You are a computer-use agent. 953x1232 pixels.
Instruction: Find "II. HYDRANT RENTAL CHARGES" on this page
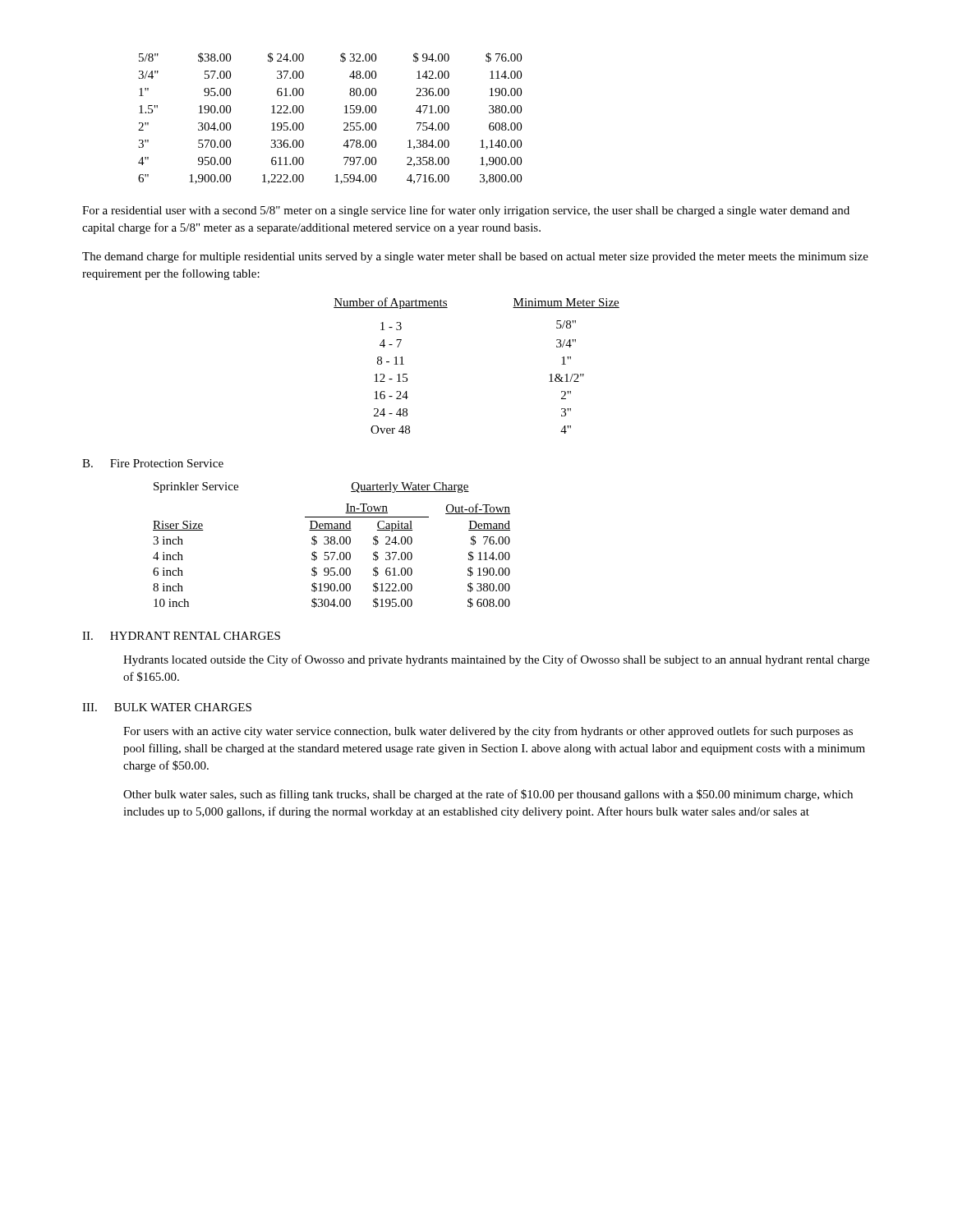click(181, 636)
